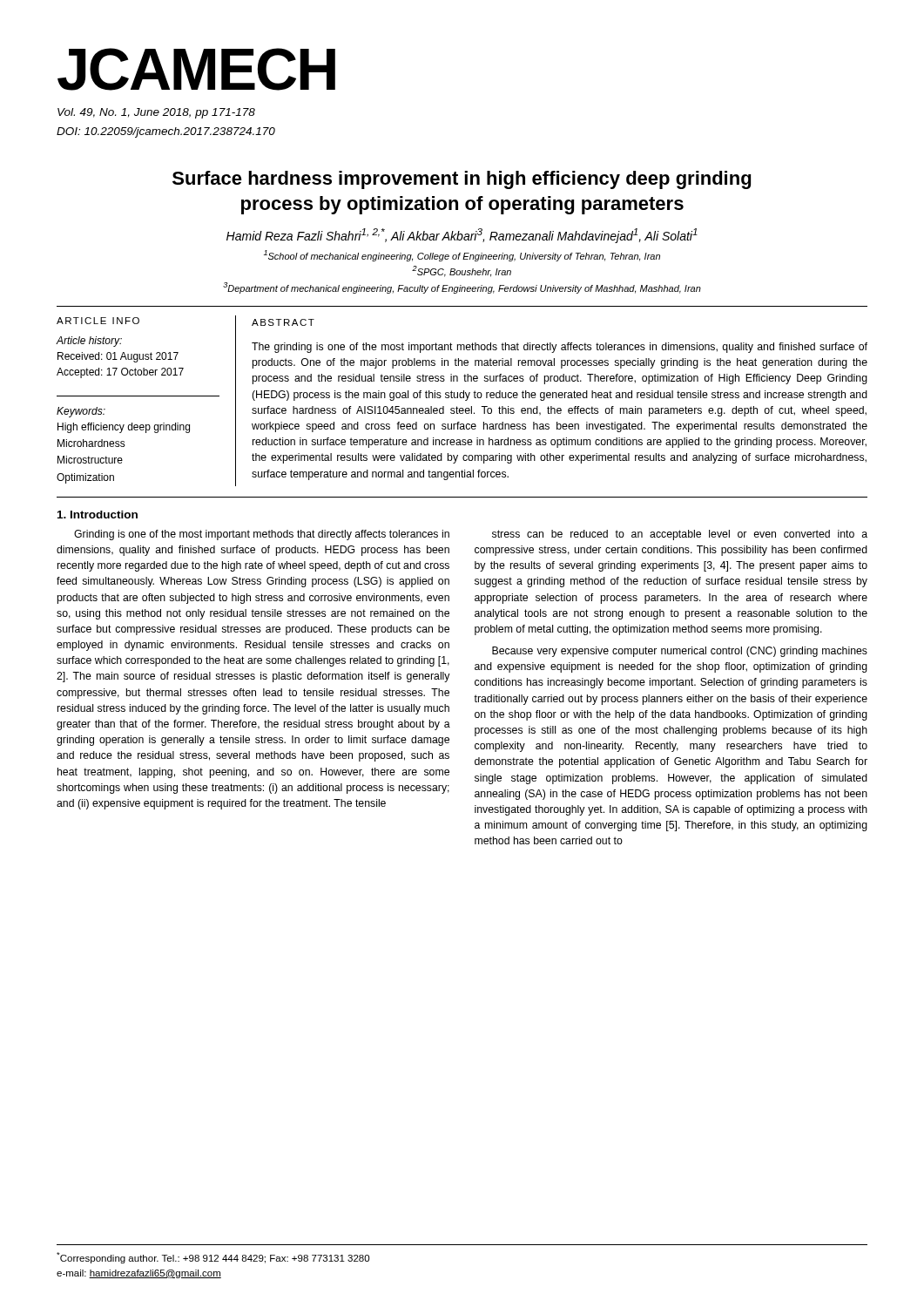The width and height of the screenshot is (924, 1307).
Task: Locate the block of text that opens with "Grinding is one of the"
Action: pos(253,669)
